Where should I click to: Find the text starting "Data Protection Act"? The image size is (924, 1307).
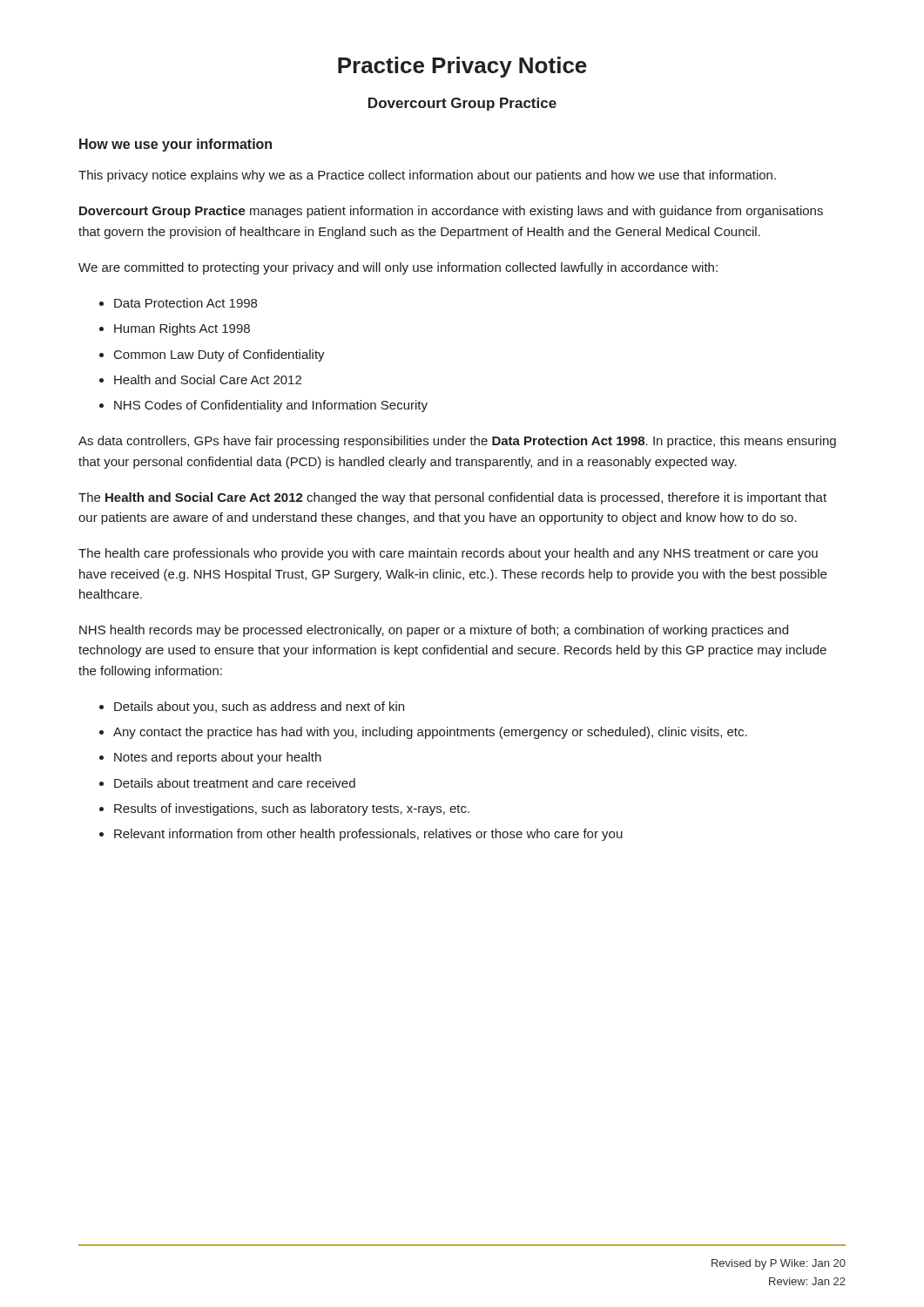[185, 303]
